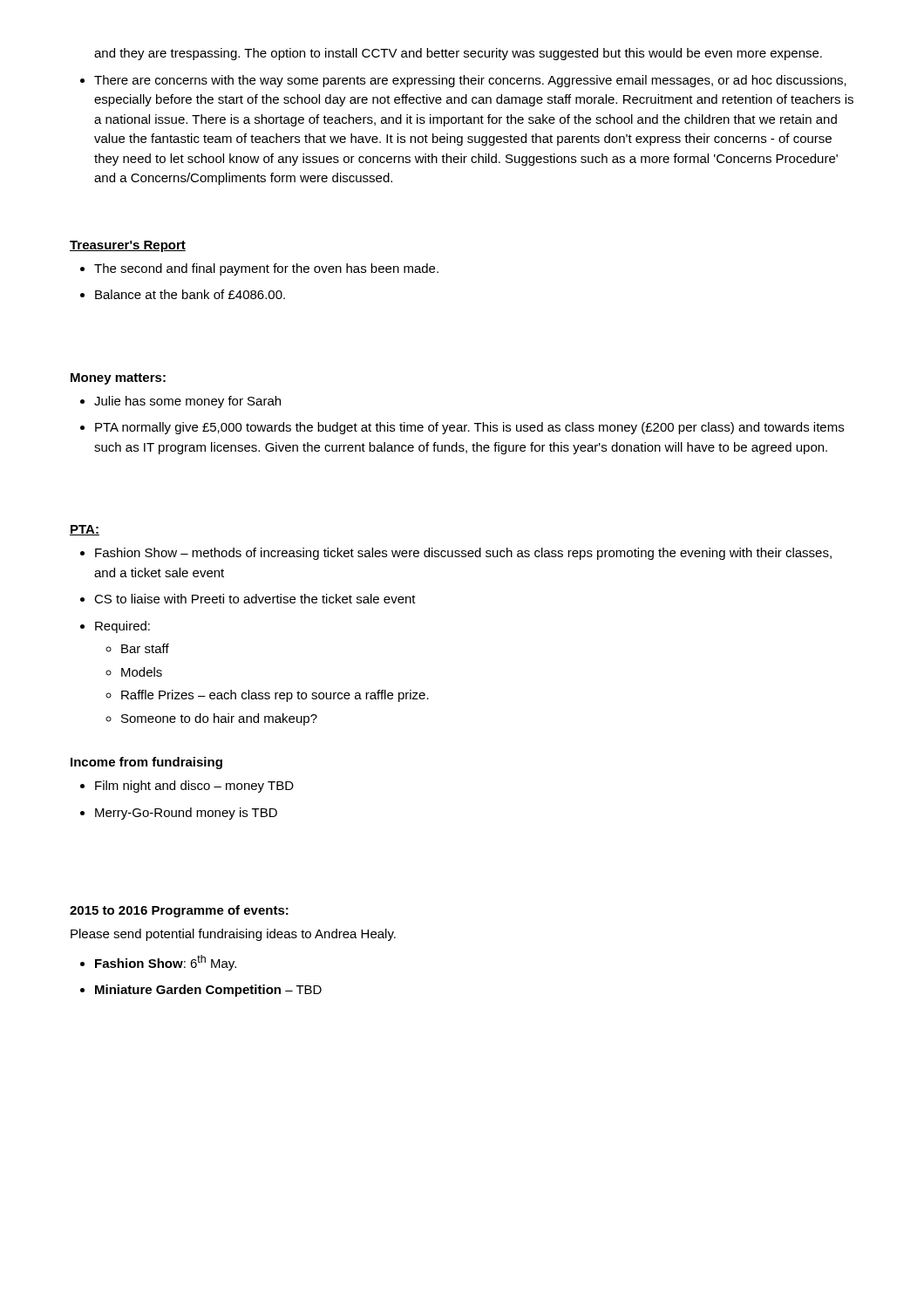The height and width of the screenshot is (1308, 924).
Task: Locate the block starting "Please send potential fundraising ideas to Andrea"
Action: 233,933
